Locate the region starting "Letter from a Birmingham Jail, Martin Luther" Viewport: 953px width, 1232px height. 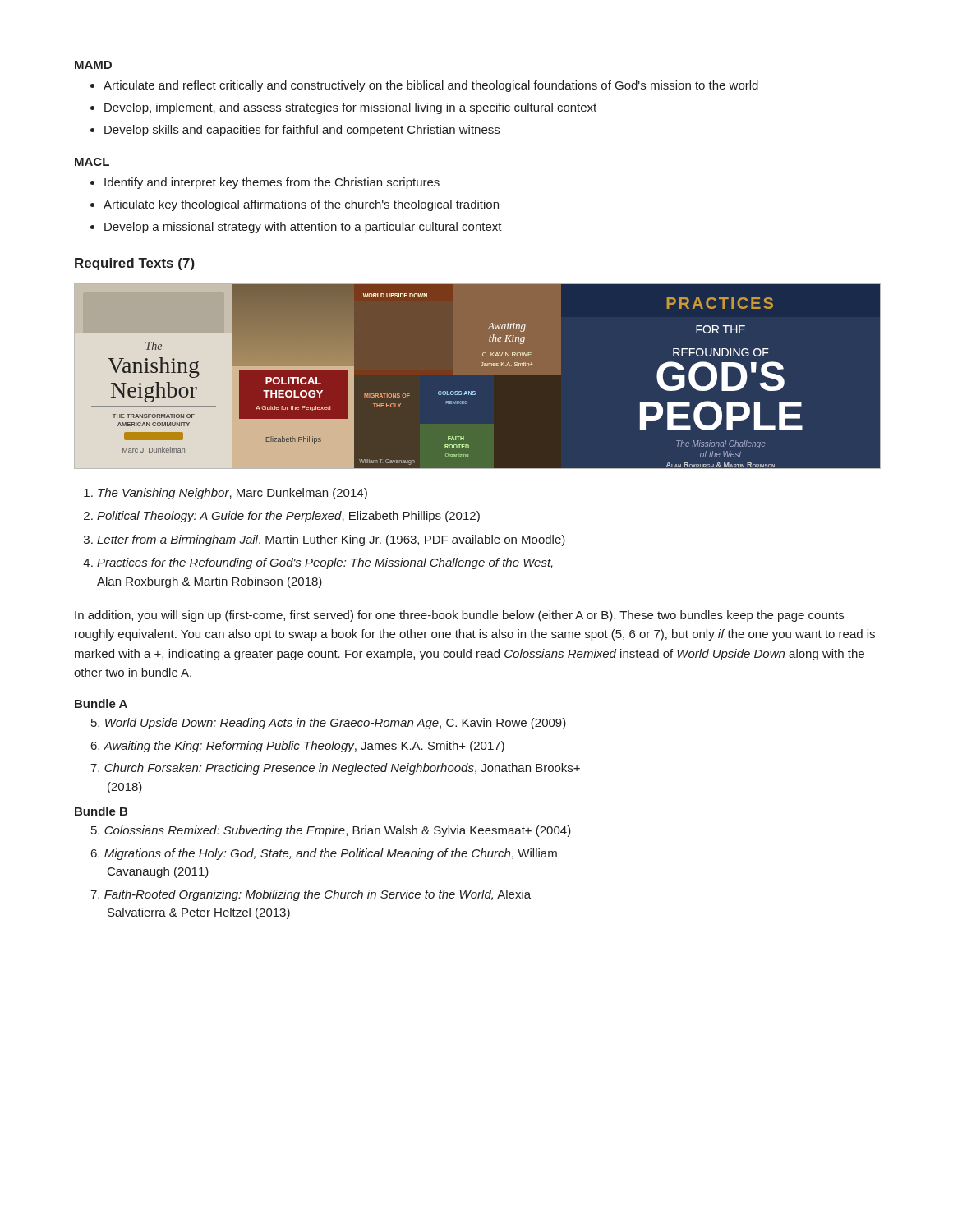tap(331, 539)
